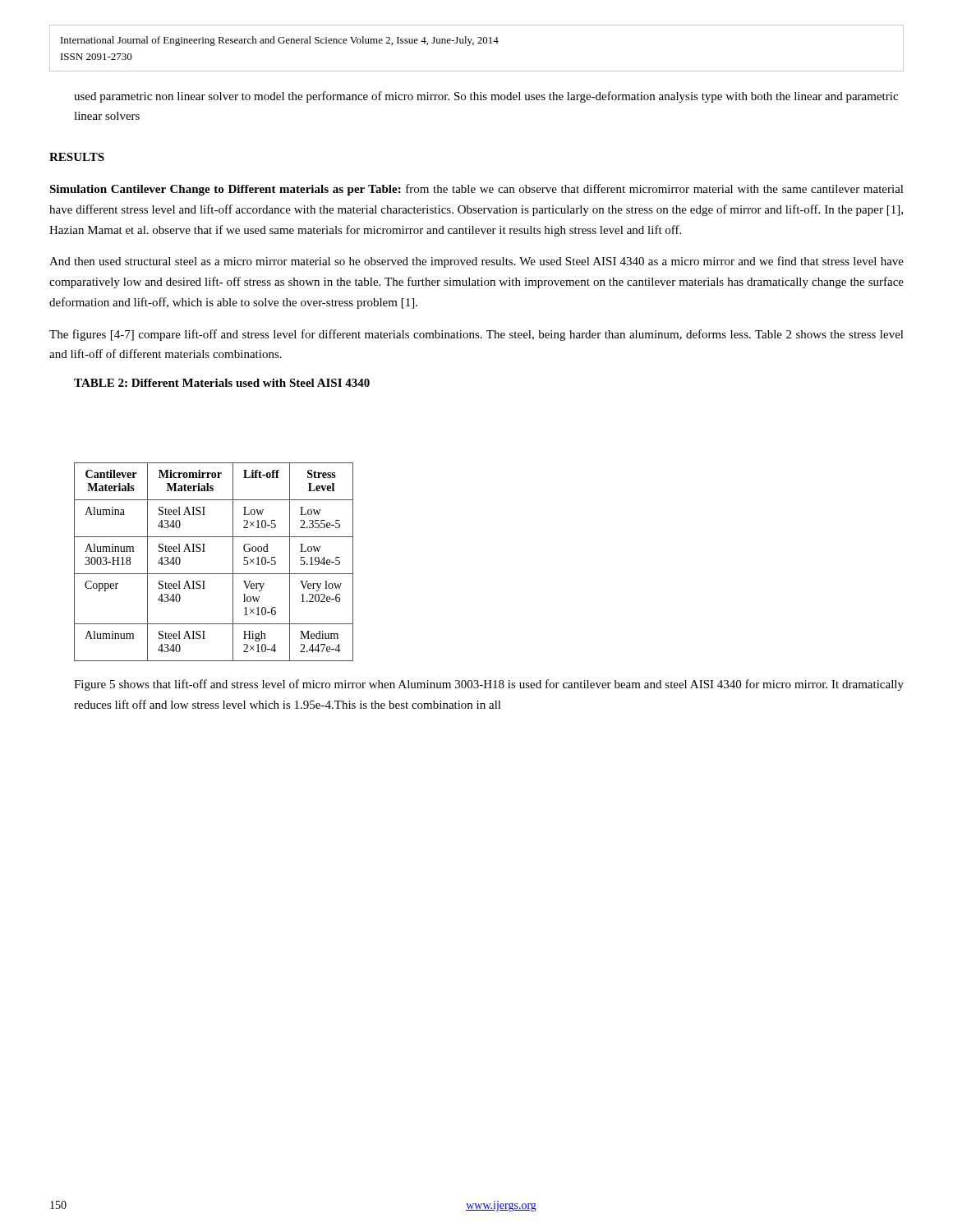Find the block on this page that starts "And then used structural steel"
The image size is (953, 1232).
click(476, 282)
